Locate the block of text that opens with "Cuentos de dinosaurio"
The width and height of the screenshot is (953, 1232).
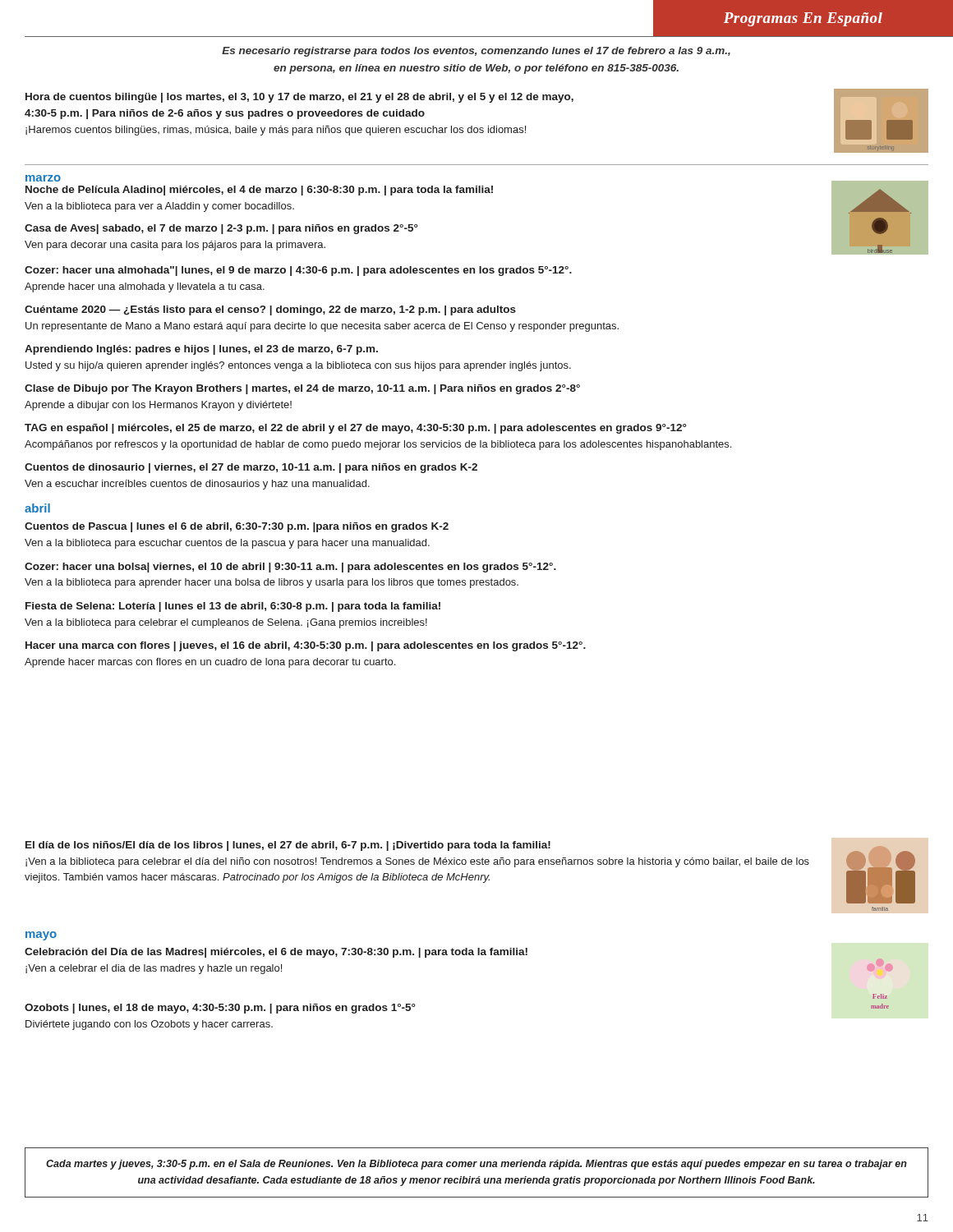pyautogui.click(x=476, y=476)
